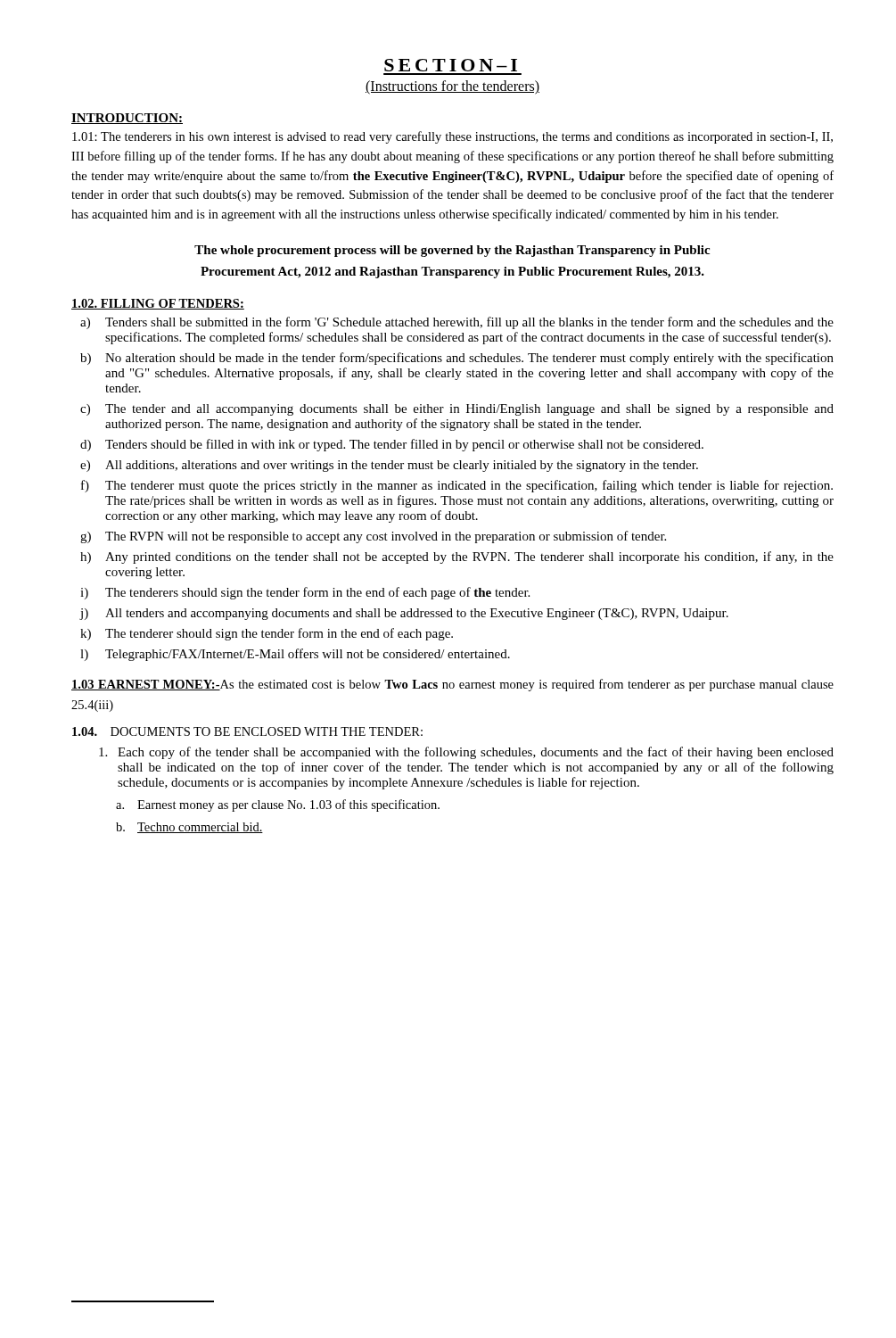Image resolution: width=896 pixels, height=1338 pixels.
Task: Navigate to the region starting "03 EARNEST MONEY:-As the"
Action: click(452, 694)
